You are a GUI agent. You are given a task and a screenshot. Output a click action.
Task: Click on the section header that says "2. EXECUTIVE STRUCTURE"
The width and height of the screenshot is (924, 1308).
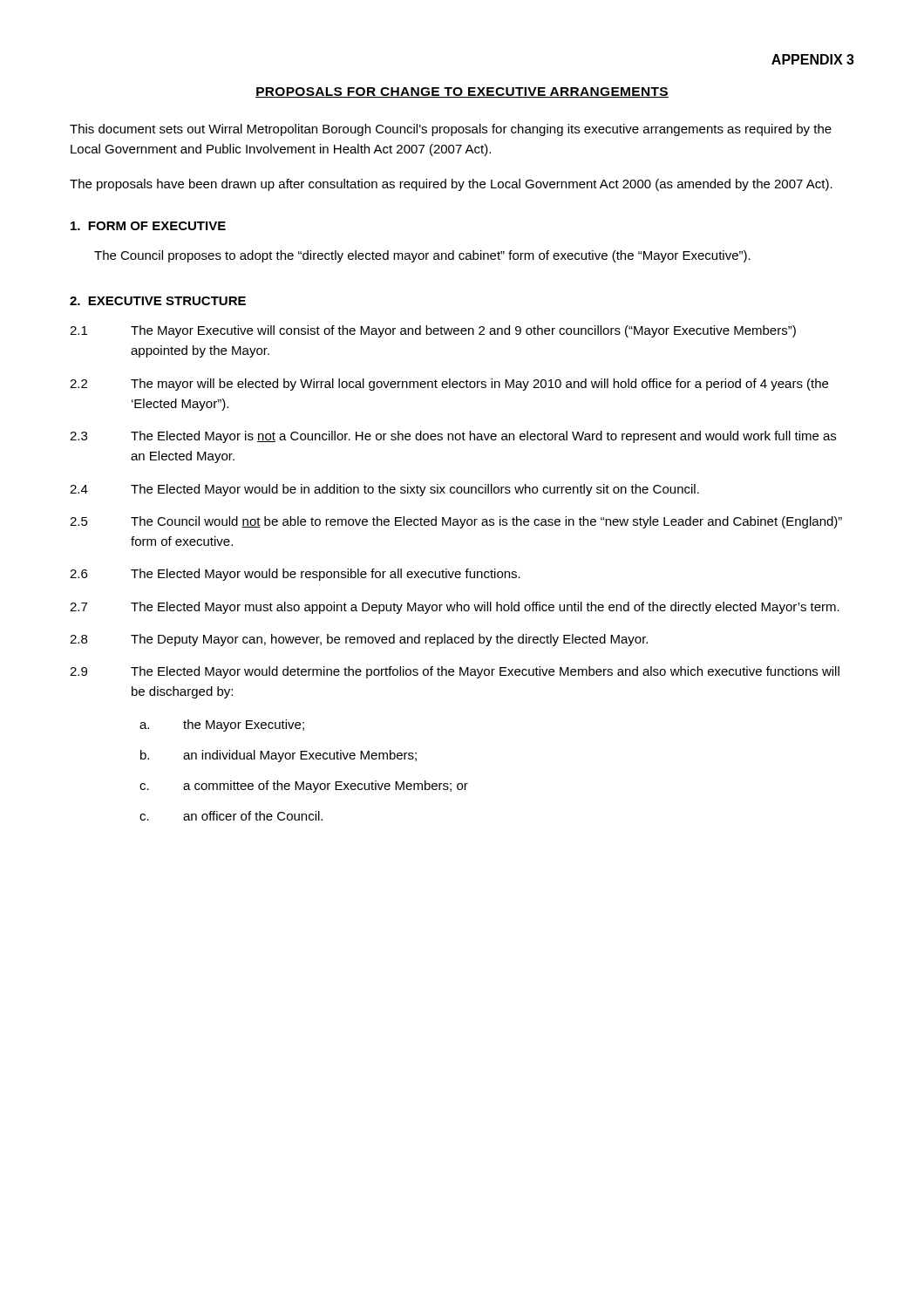pos(158,300)
